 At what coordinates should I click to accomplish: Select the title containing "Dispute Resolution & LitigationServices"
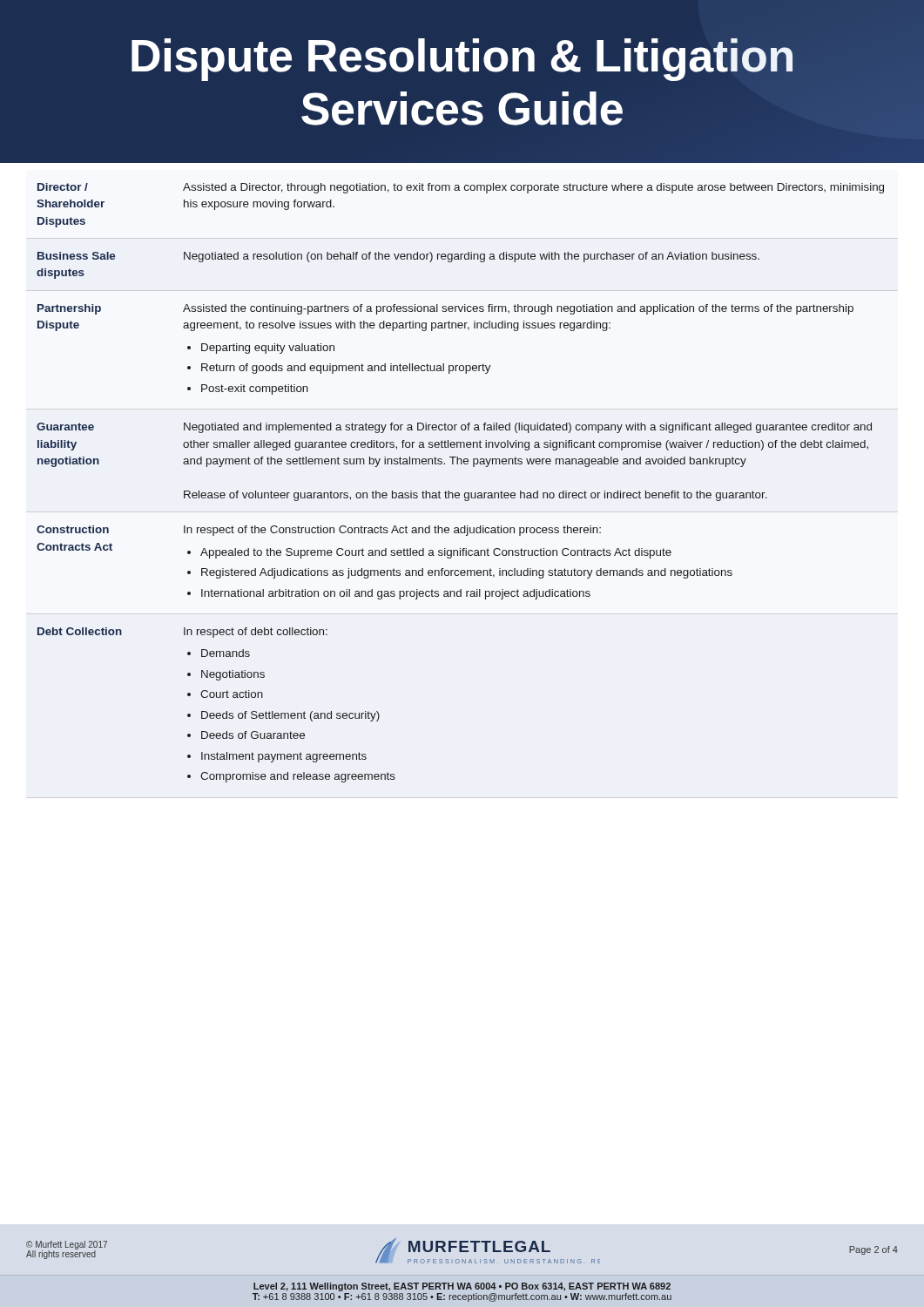(488, 70)
